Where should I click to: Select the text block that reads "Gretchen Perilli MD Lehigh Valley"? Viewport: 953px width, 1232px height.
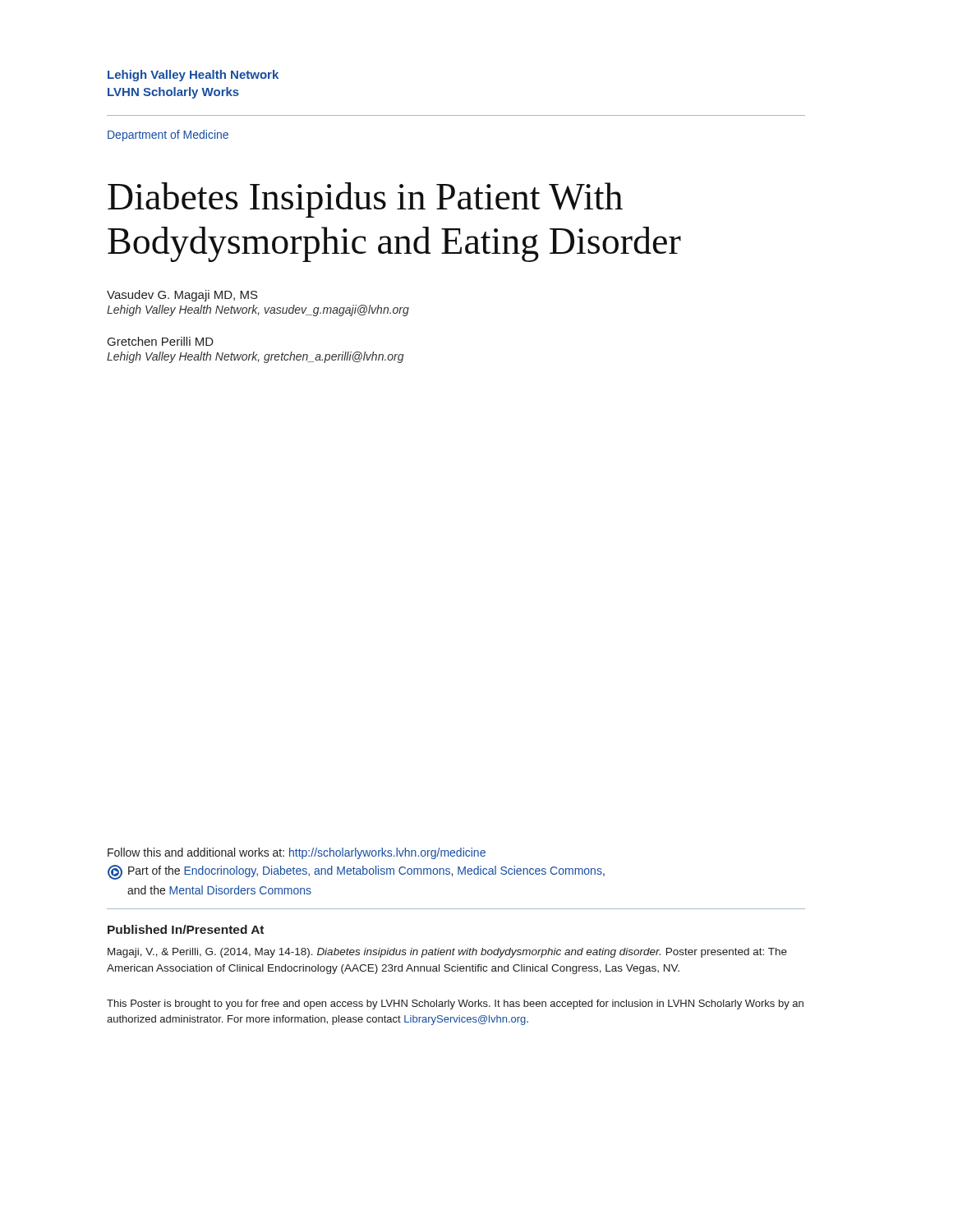[161, 341]
